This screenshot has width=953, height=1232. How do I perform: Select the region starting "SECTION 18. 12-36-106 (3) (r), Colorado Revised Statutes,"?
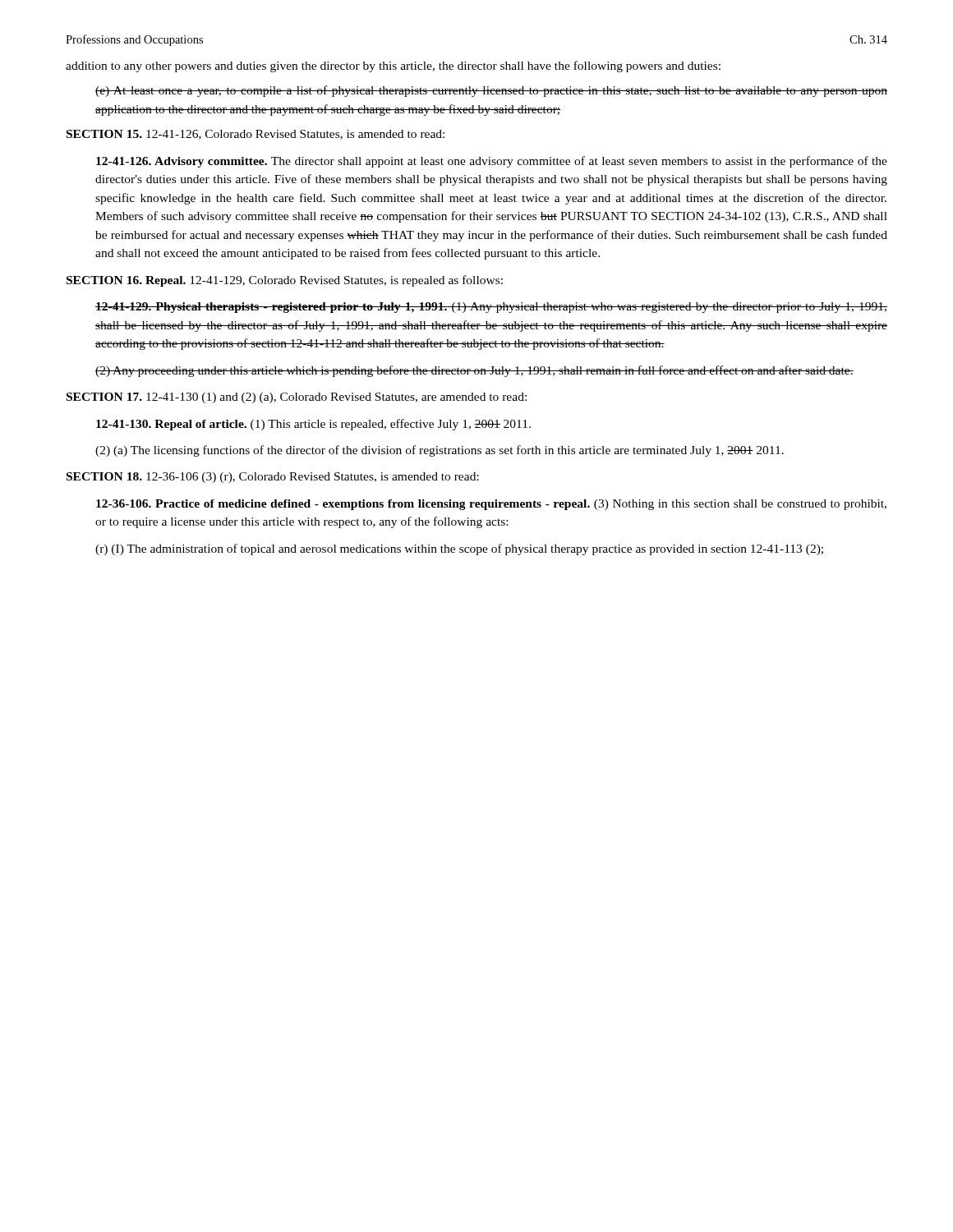(x=476, y=477)
